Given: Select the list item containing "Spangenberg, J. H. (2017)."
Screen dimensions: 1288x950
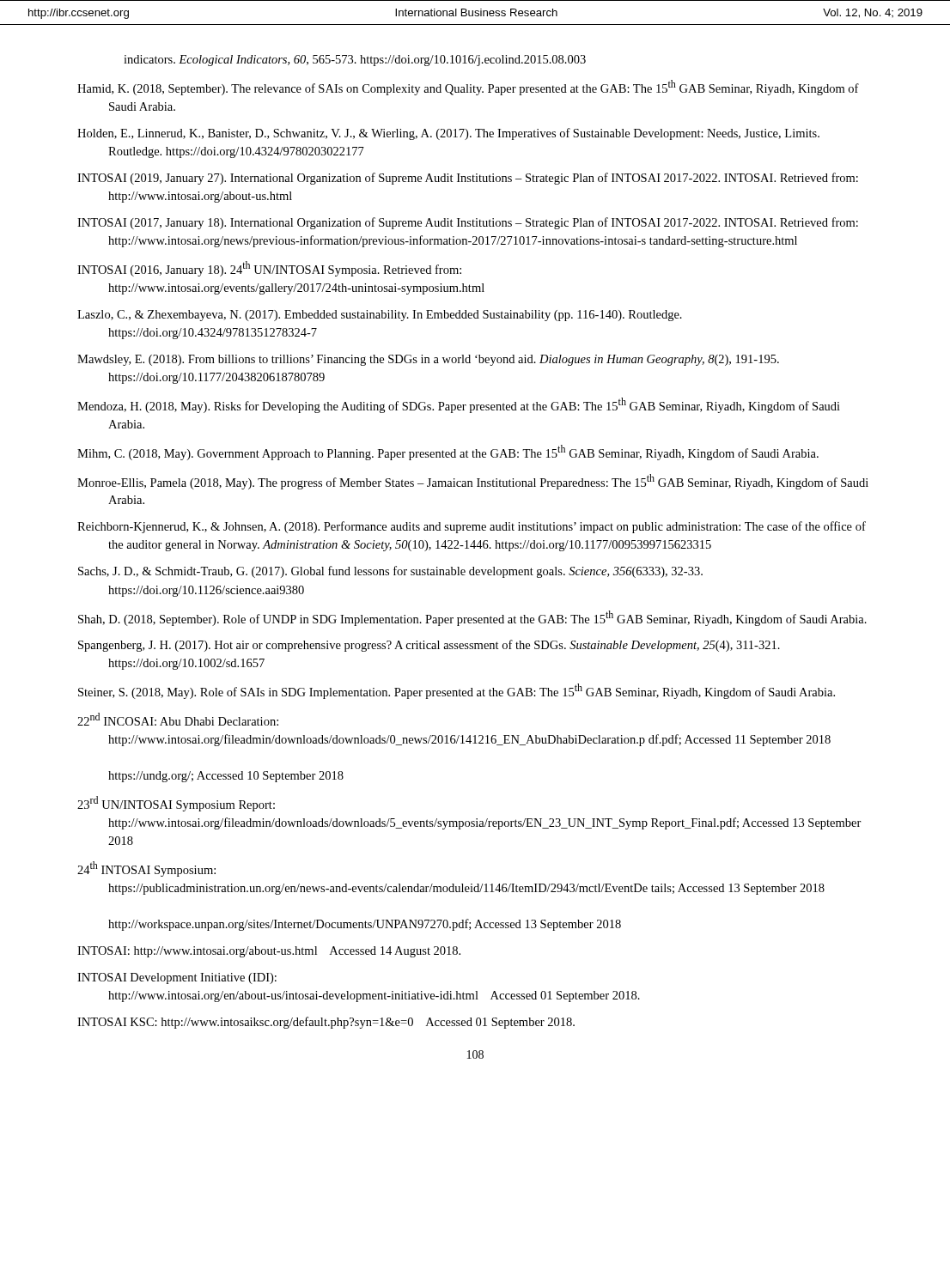Looking at the screenshot, I should tap(429, 654).
